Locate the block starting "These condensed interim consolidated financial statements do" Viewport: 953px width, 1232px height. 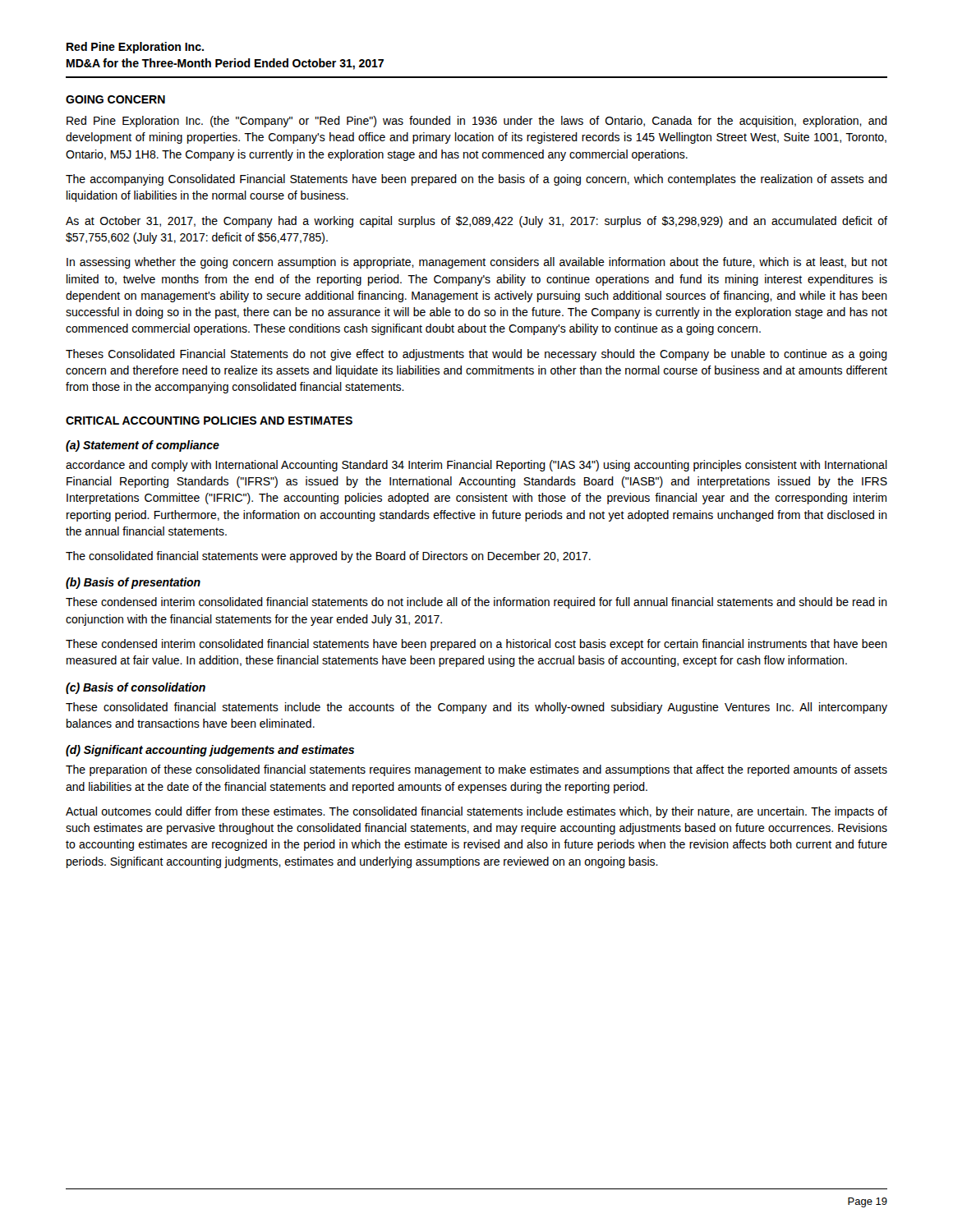pyautogui.click(x=476, y=611)
